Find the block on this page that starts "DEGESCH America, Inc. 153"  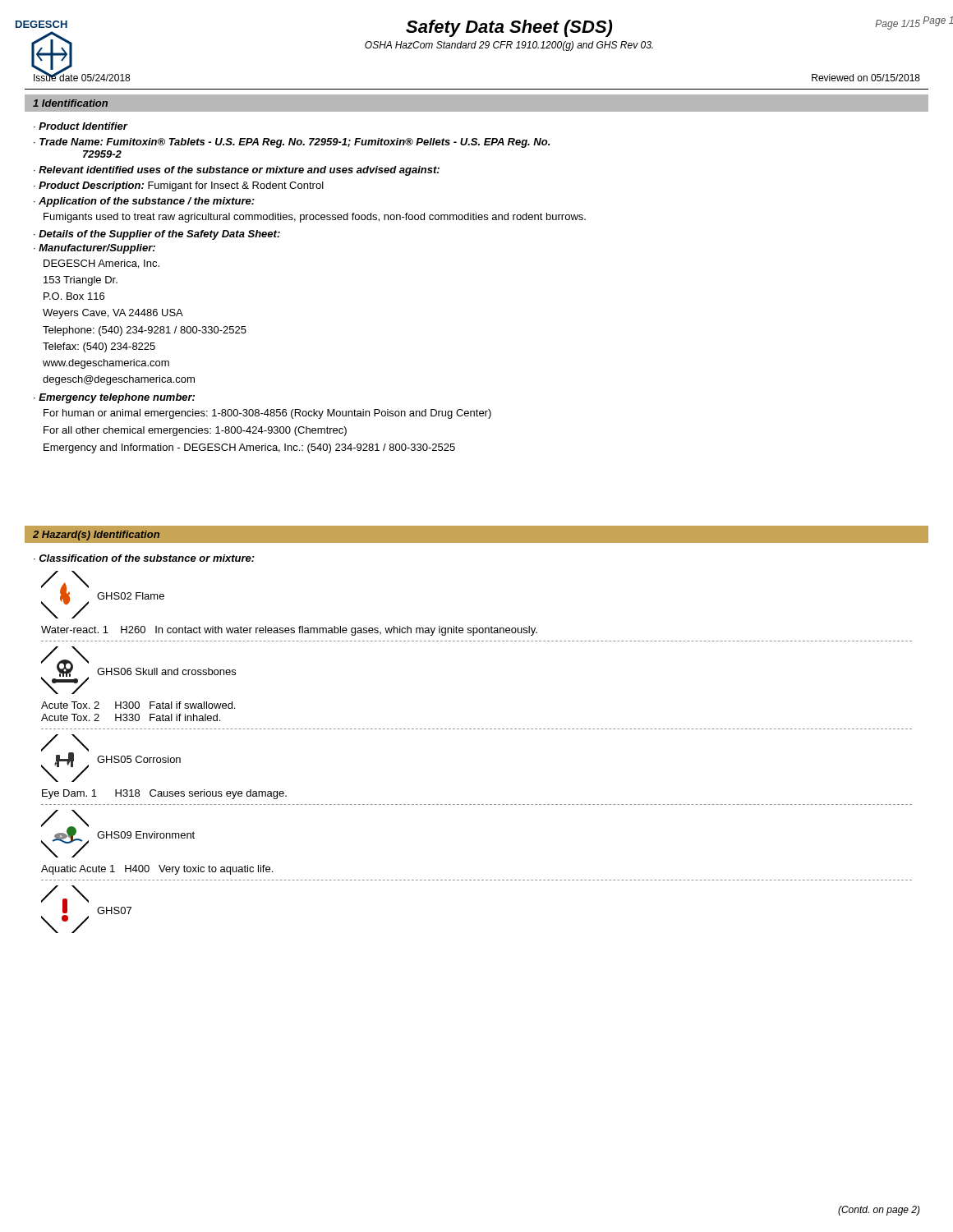point(145,321)
